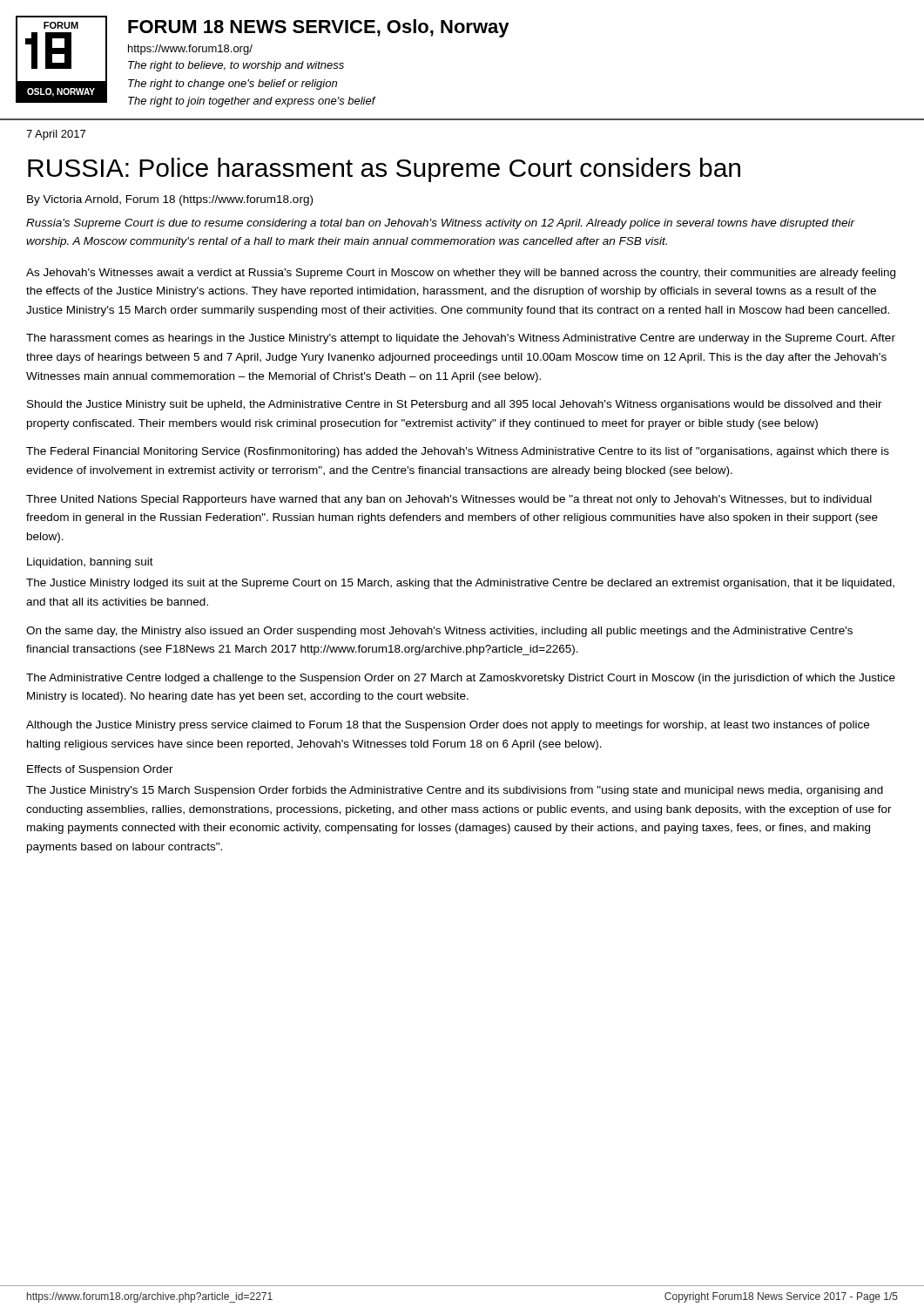Select the text block starting "As Jehovah's Witnesses await a verdict at Russia's"

point(461,291)
